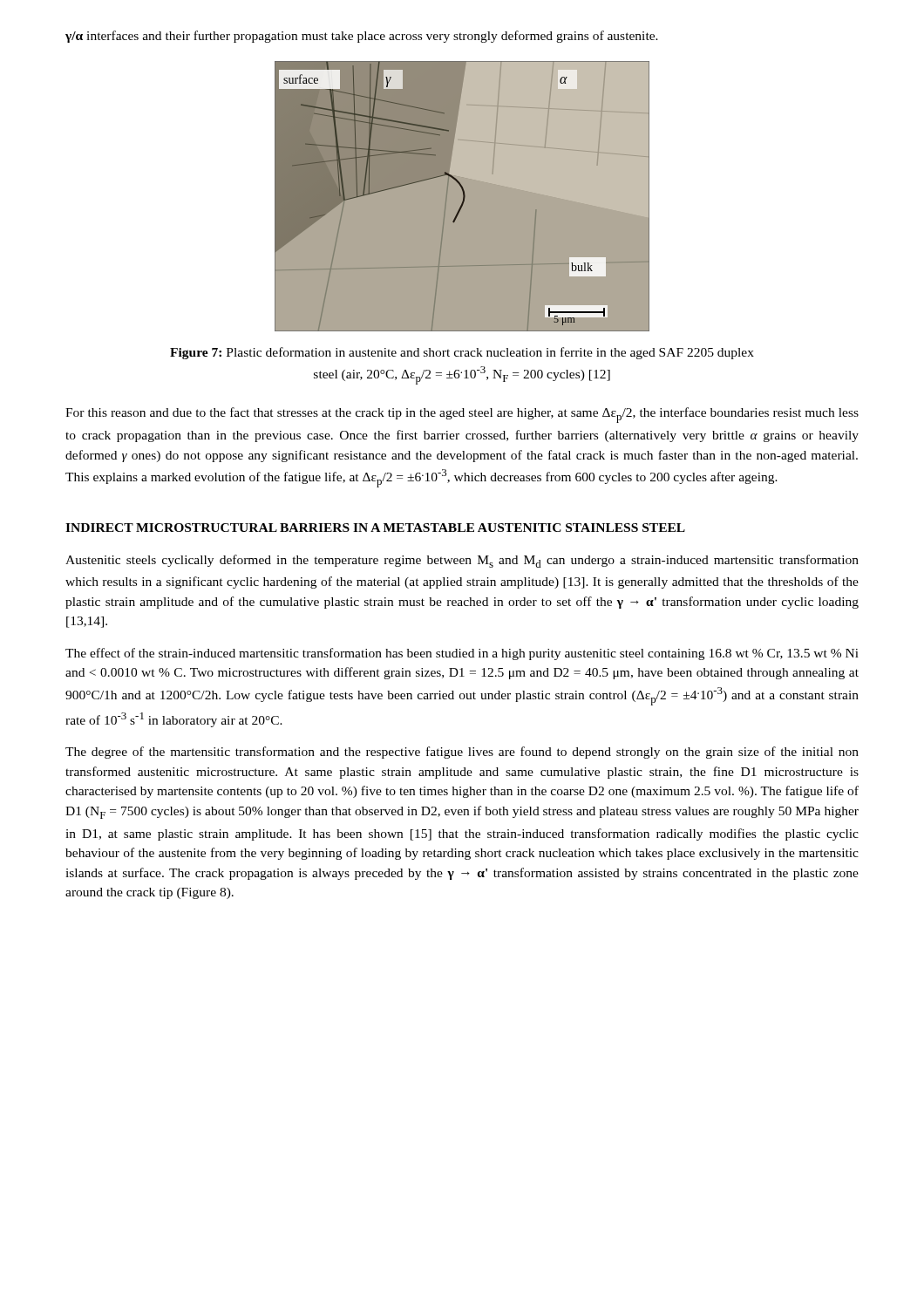Select the section header

point(375,527)
